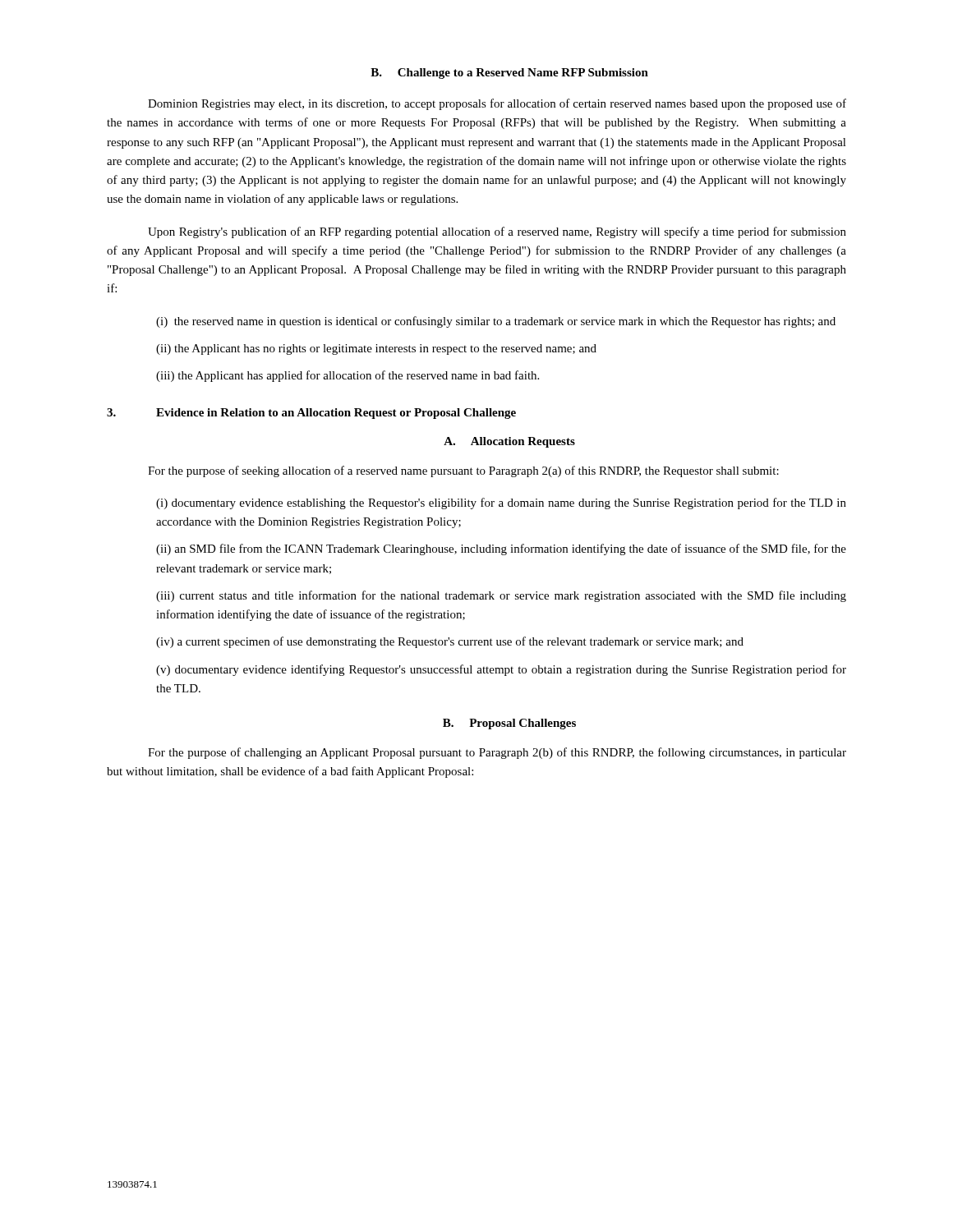
Task: Locate the block of text that opens with "For the purpose of seeking allocation"
Action: [464, 470]
